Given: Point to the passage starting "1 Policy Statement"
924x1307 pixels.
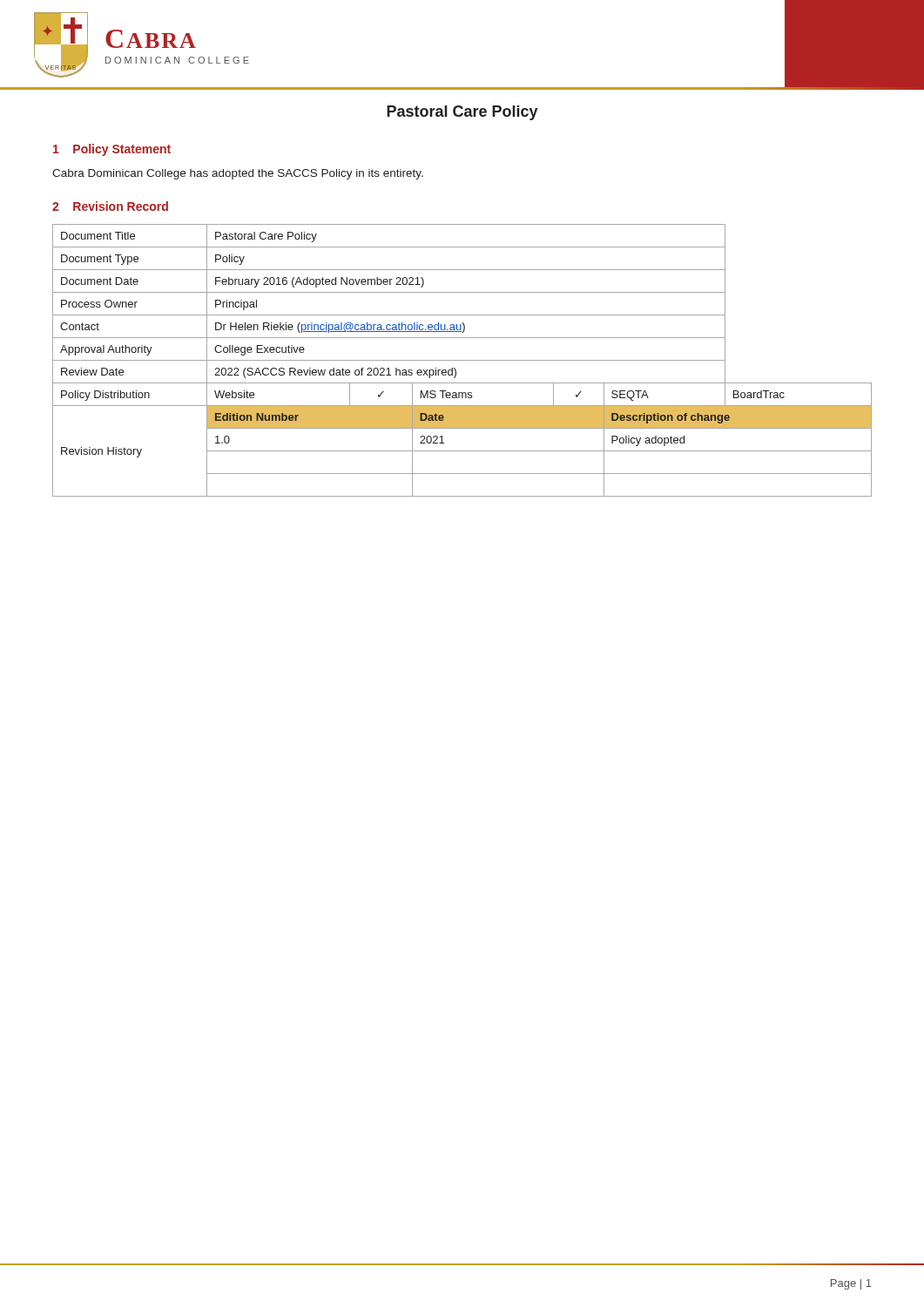Looking at the screenshot, I should [x=112, y=149].
